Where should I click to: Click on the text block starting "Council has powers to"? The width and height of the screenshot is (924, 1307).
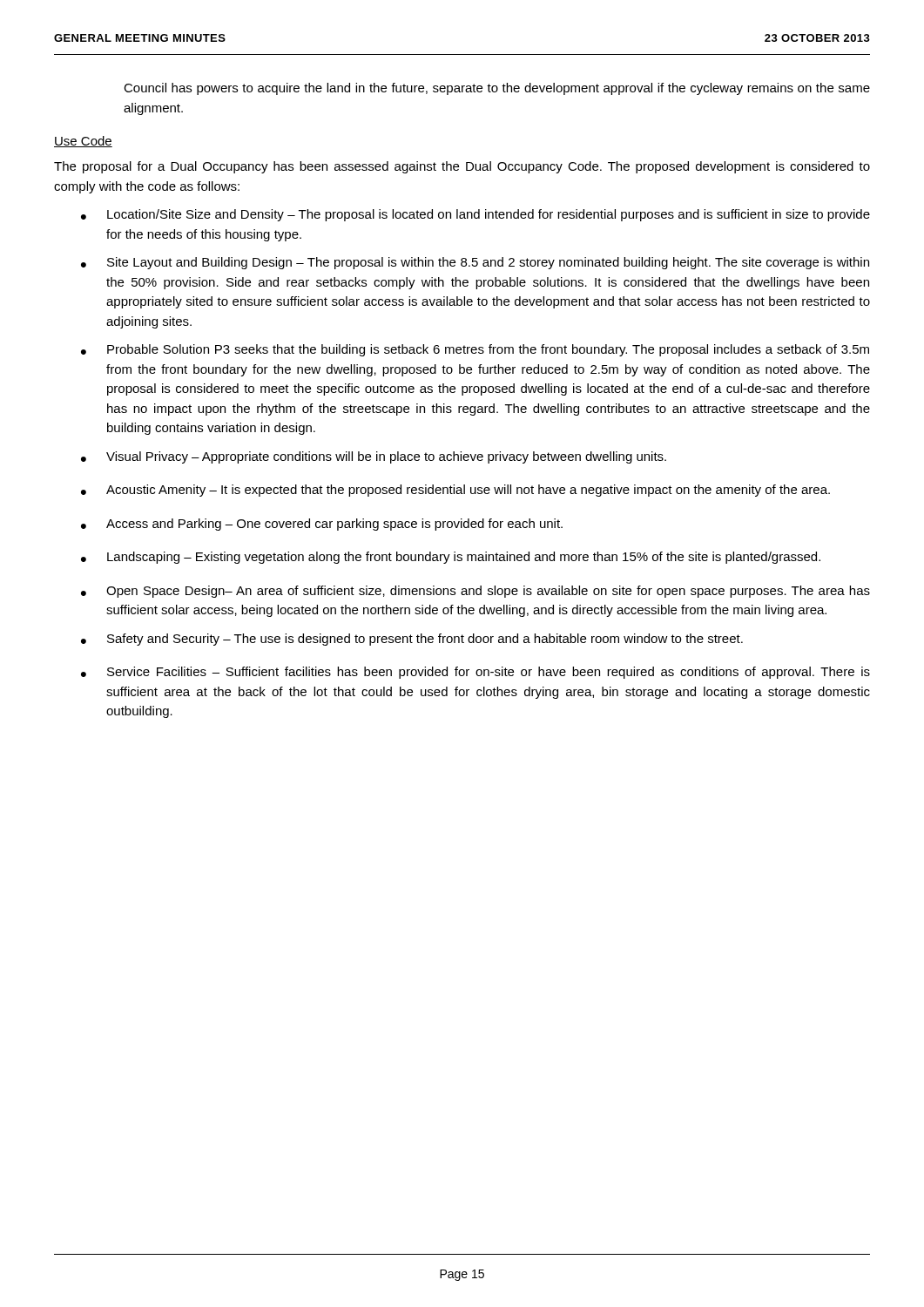pyautogui.click(x=497, y=97)
